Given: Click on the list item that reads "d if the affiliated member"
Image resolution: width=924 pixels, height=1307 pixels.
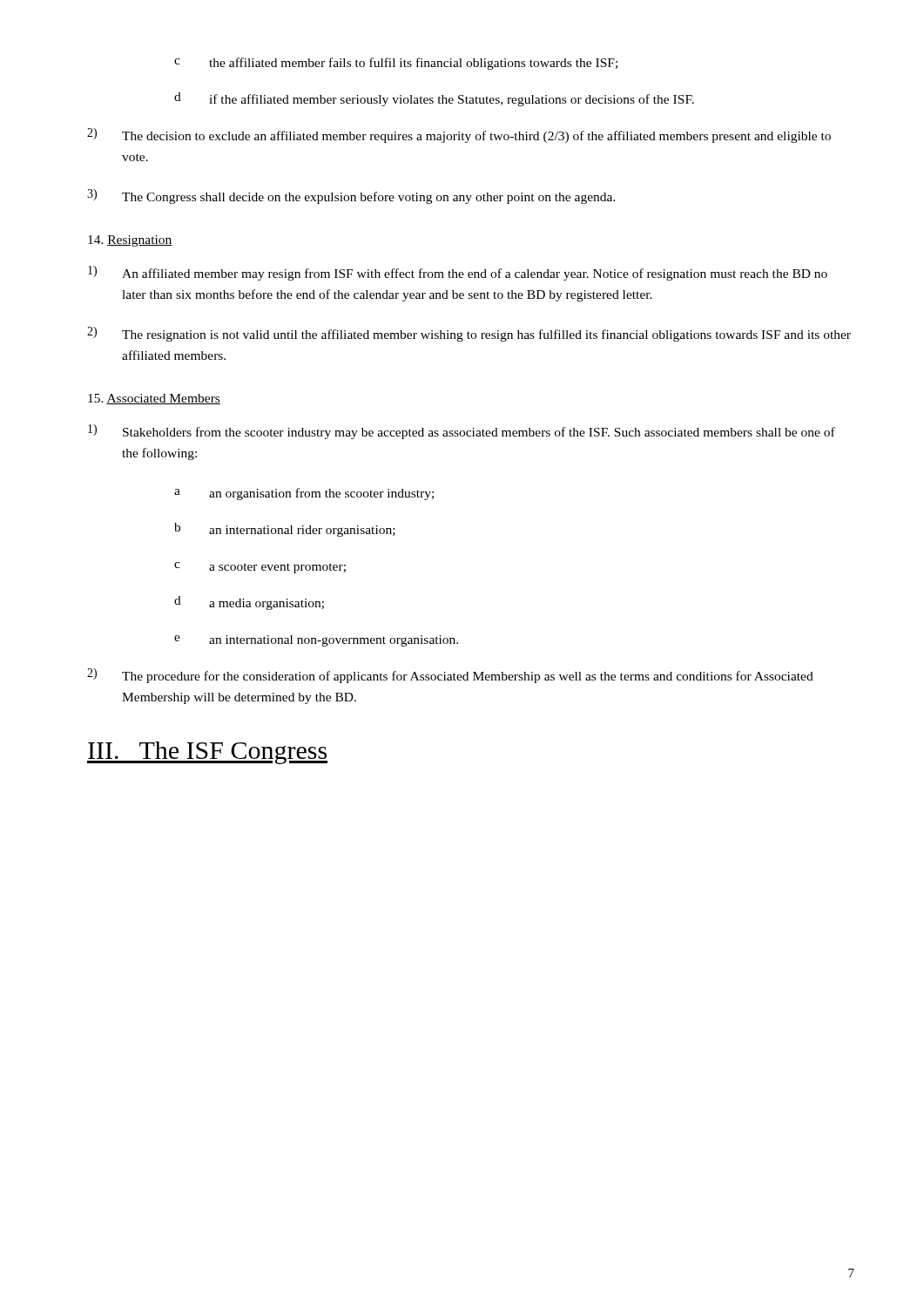Looking at the screenshot, I should point(514,99).
